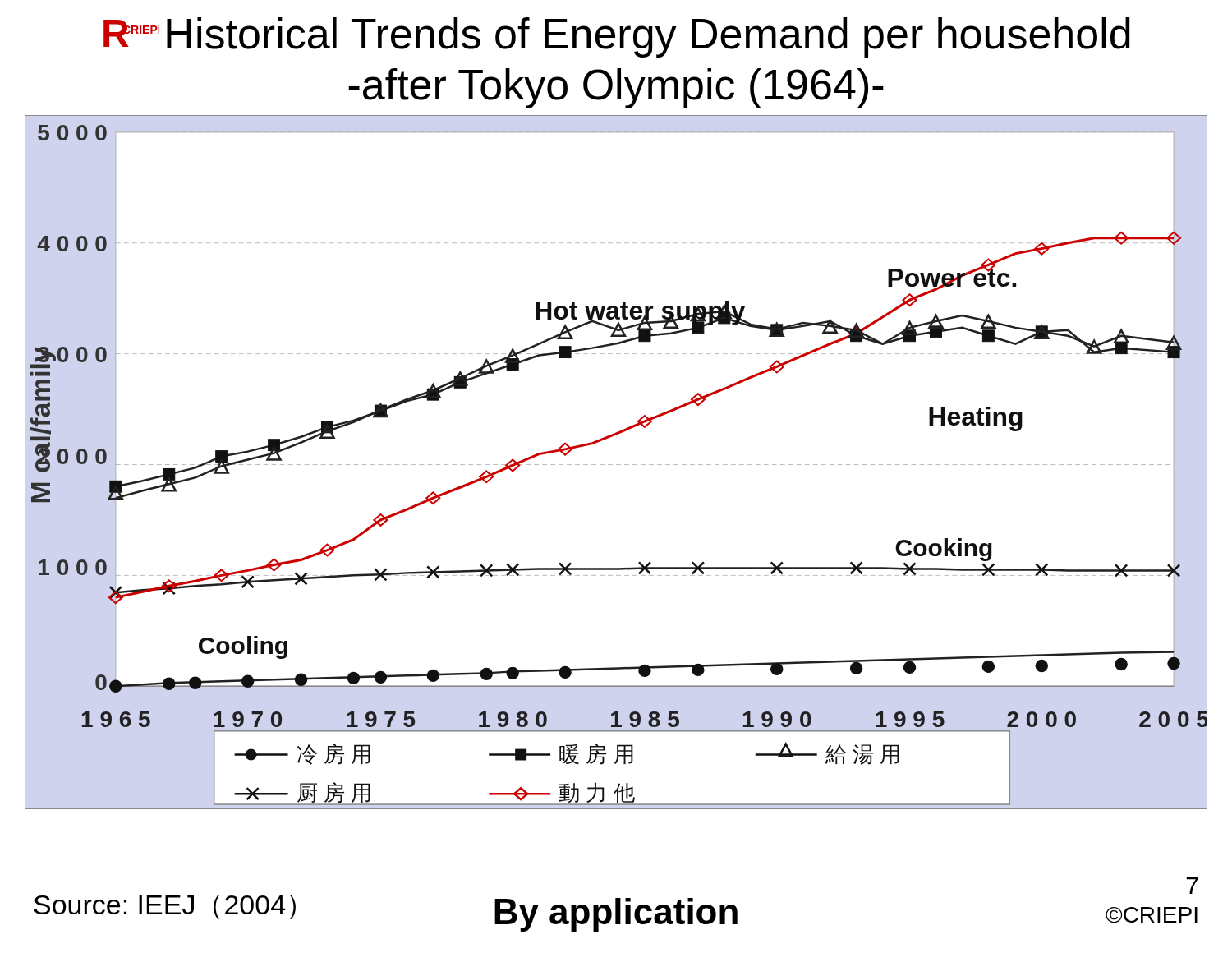Select the text block starting "By application"
1232x953 pixels.
[616, 911]
